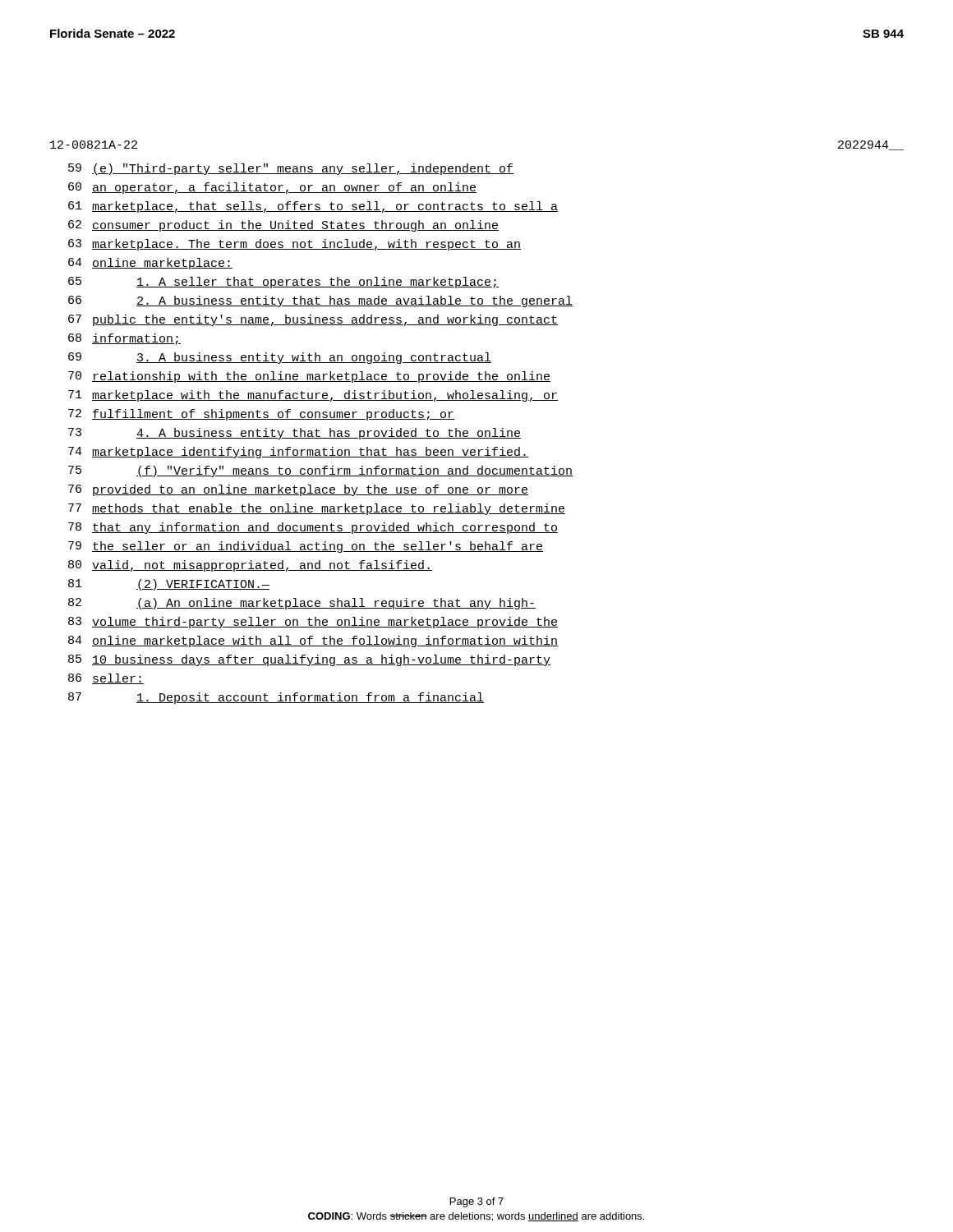
Task: Click on the list item that says "69 3. A business entity with"
Action: [x=476, y=387]
